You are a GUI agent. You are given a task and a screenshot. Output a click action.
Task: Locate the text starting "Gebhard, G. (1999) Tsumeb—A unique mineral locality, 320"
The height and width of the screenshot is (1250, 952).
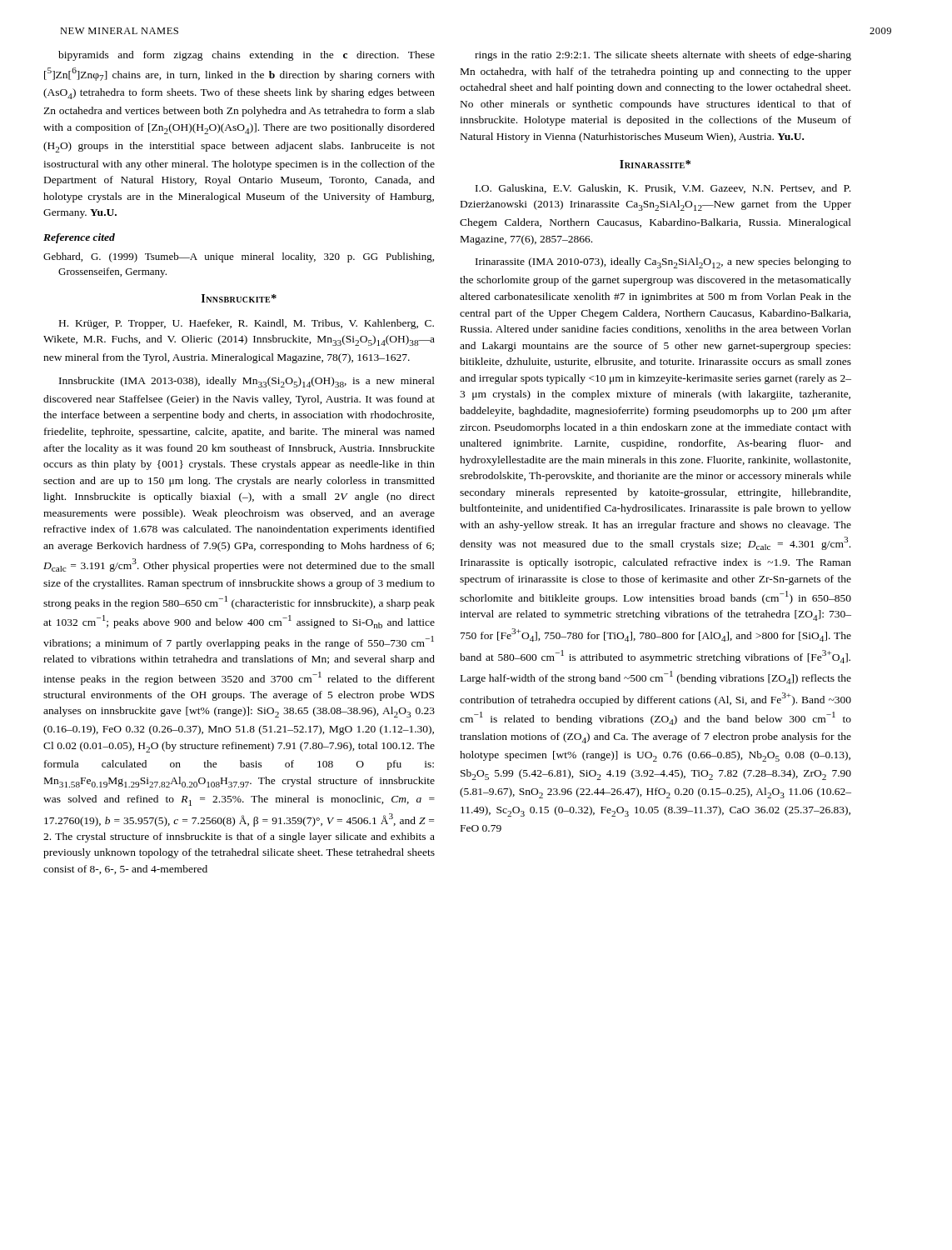(239, 264)
